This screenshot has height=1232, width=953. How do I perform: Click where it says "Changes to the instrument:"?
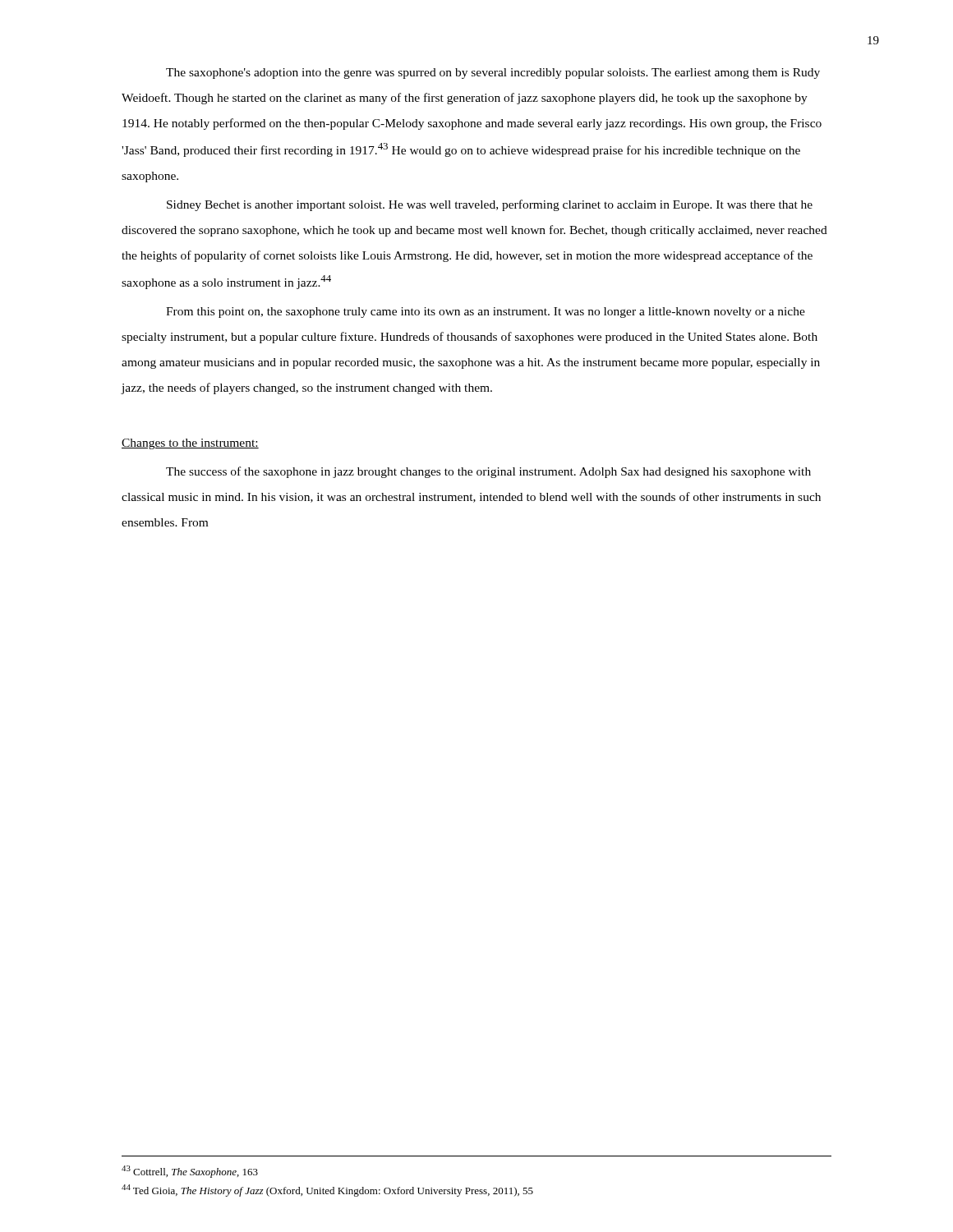tap(190, 443)
